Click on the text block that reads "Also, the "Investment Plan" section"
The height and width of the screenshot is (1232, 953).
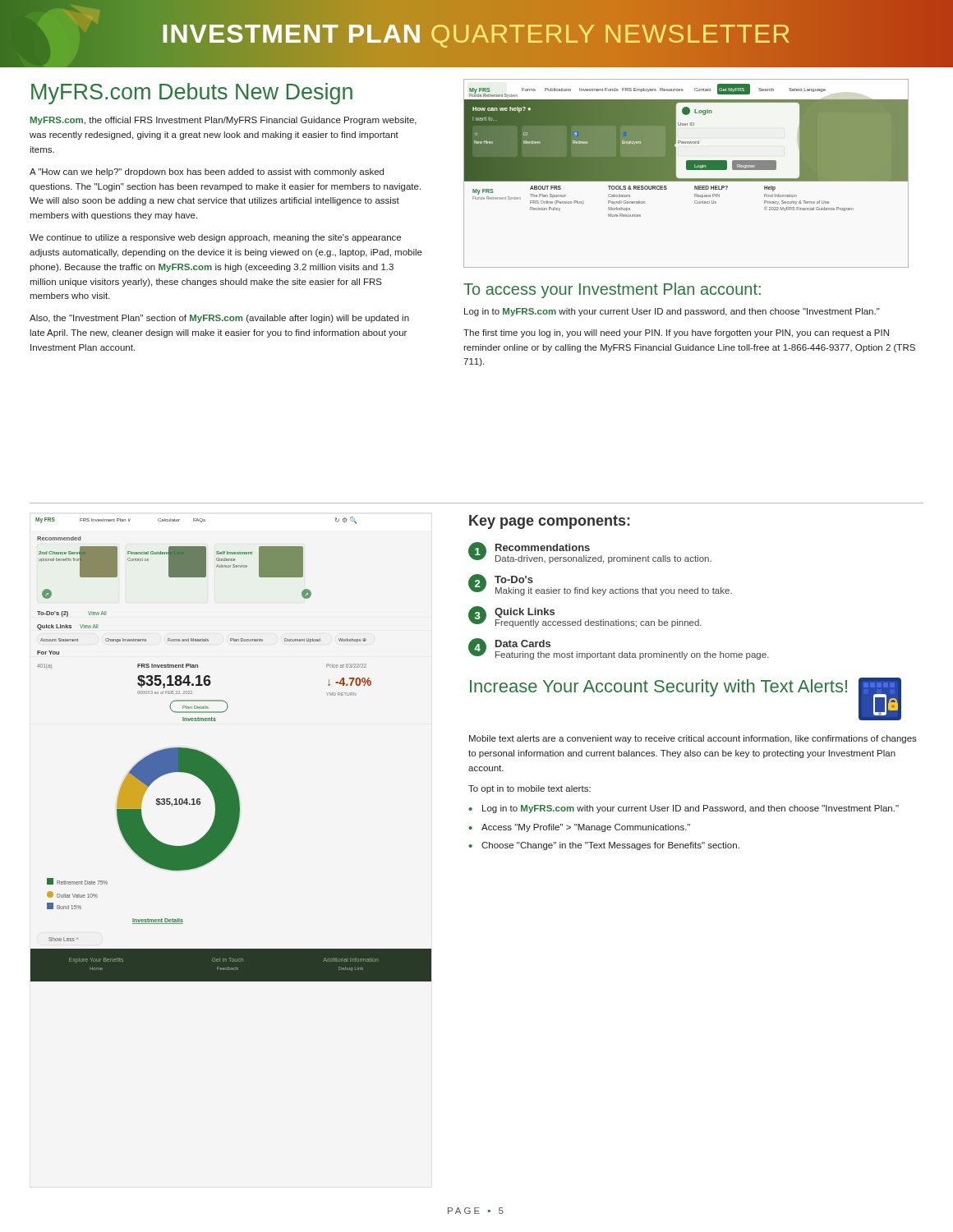[219, 333]
